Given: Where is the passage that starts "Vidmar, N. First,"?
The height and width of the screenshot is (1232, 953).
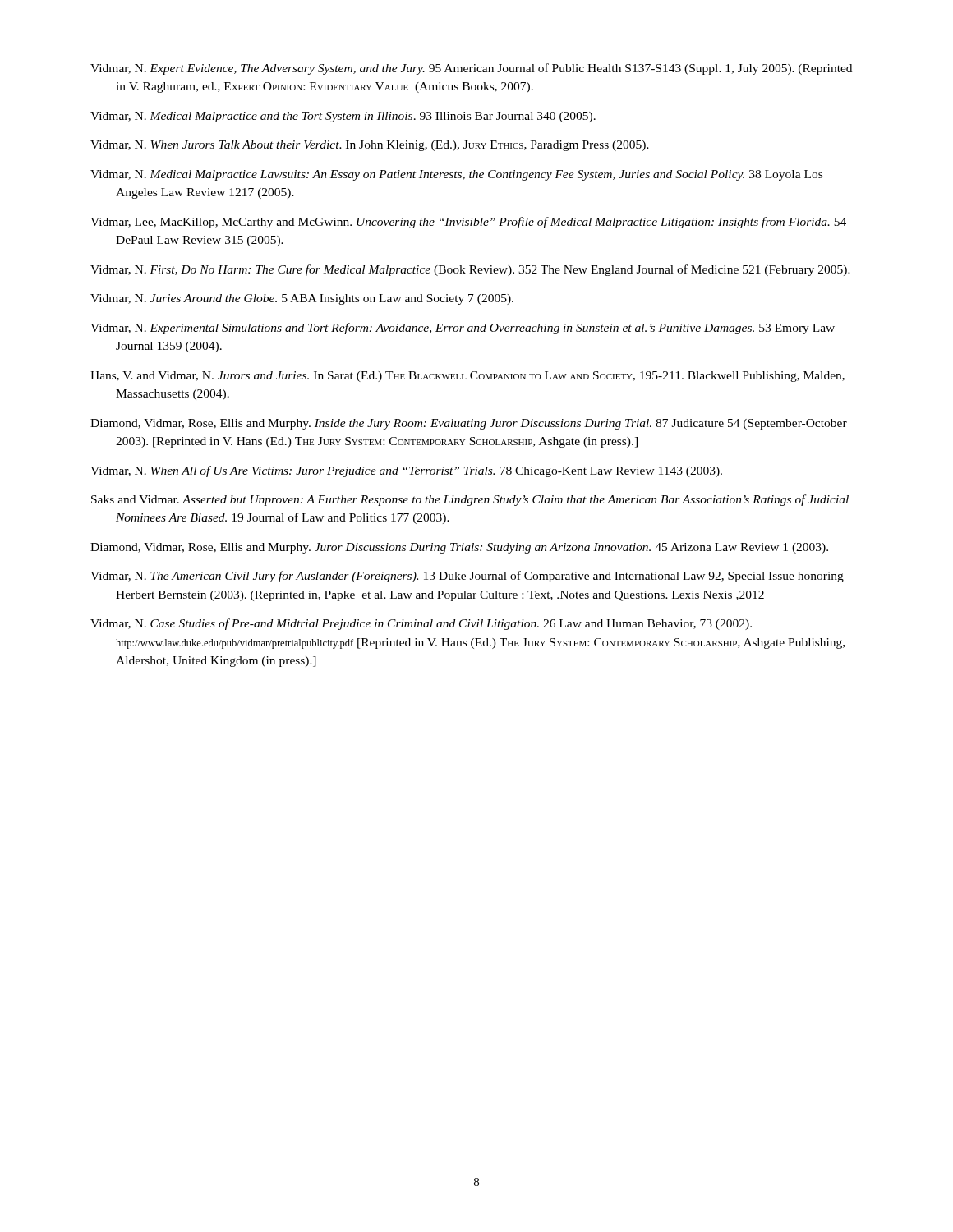Looking at the screenshot, I should [470, 269].
